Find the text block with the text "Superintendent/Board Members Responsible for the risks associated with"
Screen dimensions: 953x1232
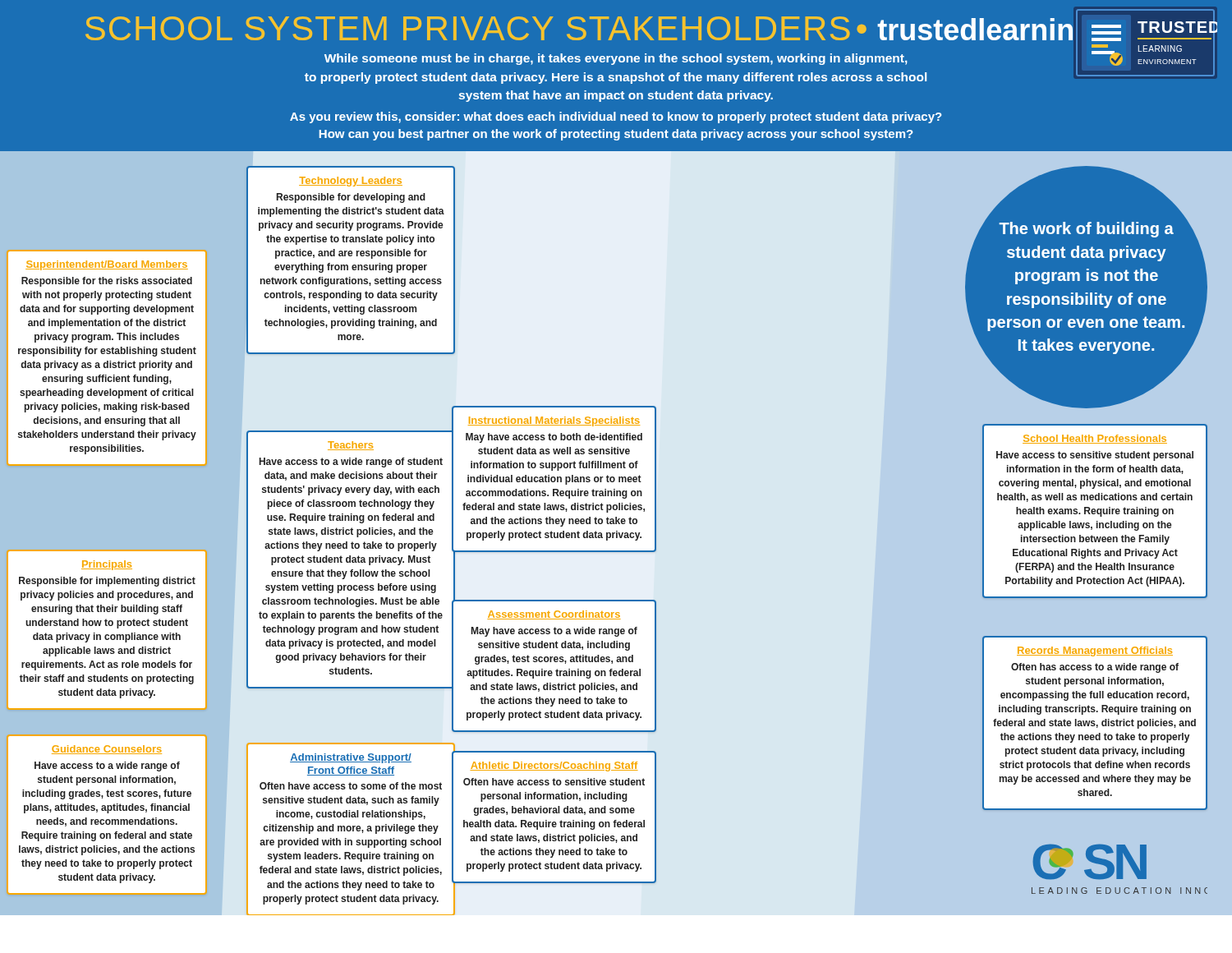[107, 357]
